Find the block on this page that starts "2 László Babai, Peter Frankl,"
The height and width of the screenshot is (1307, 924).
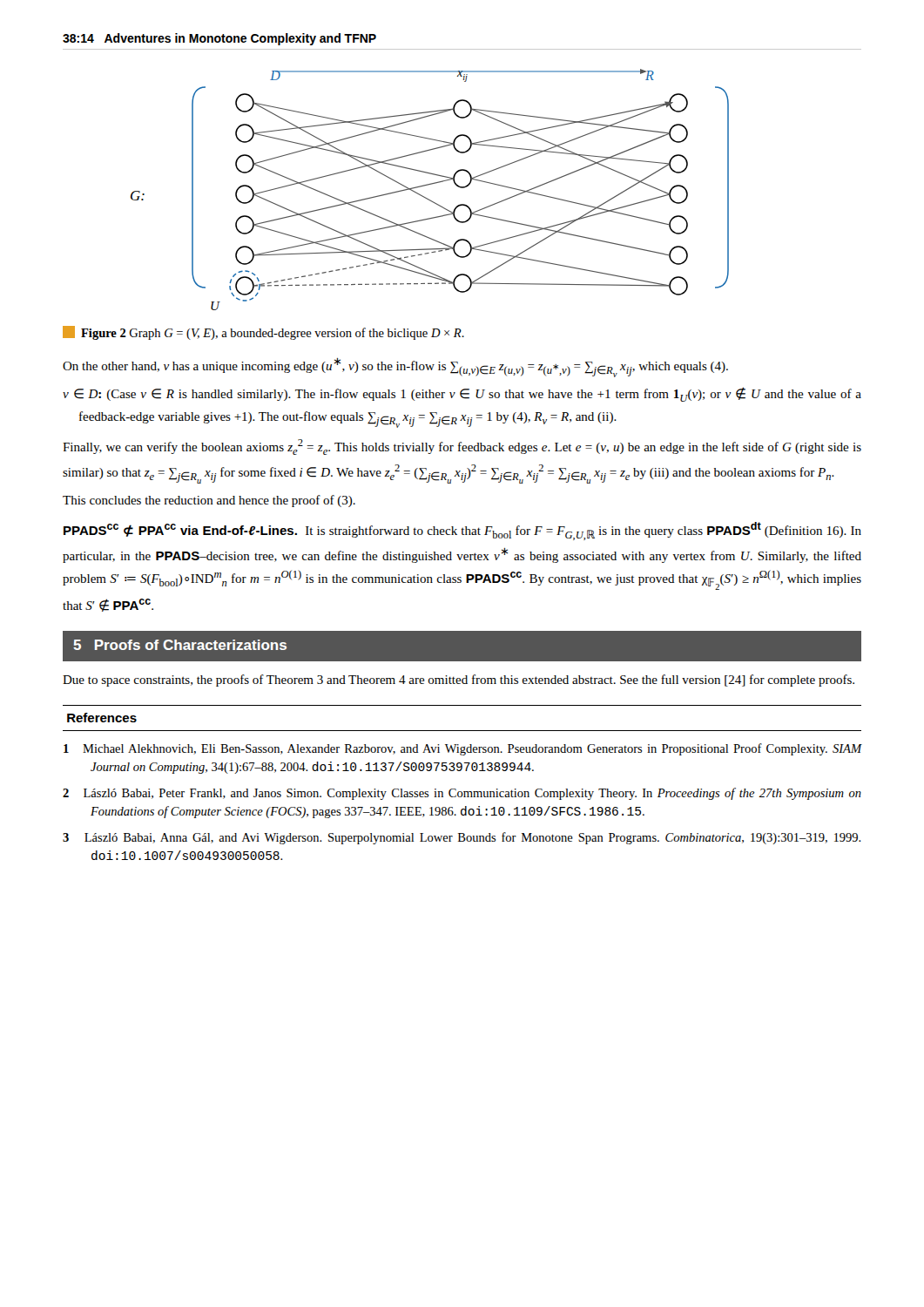462,803
